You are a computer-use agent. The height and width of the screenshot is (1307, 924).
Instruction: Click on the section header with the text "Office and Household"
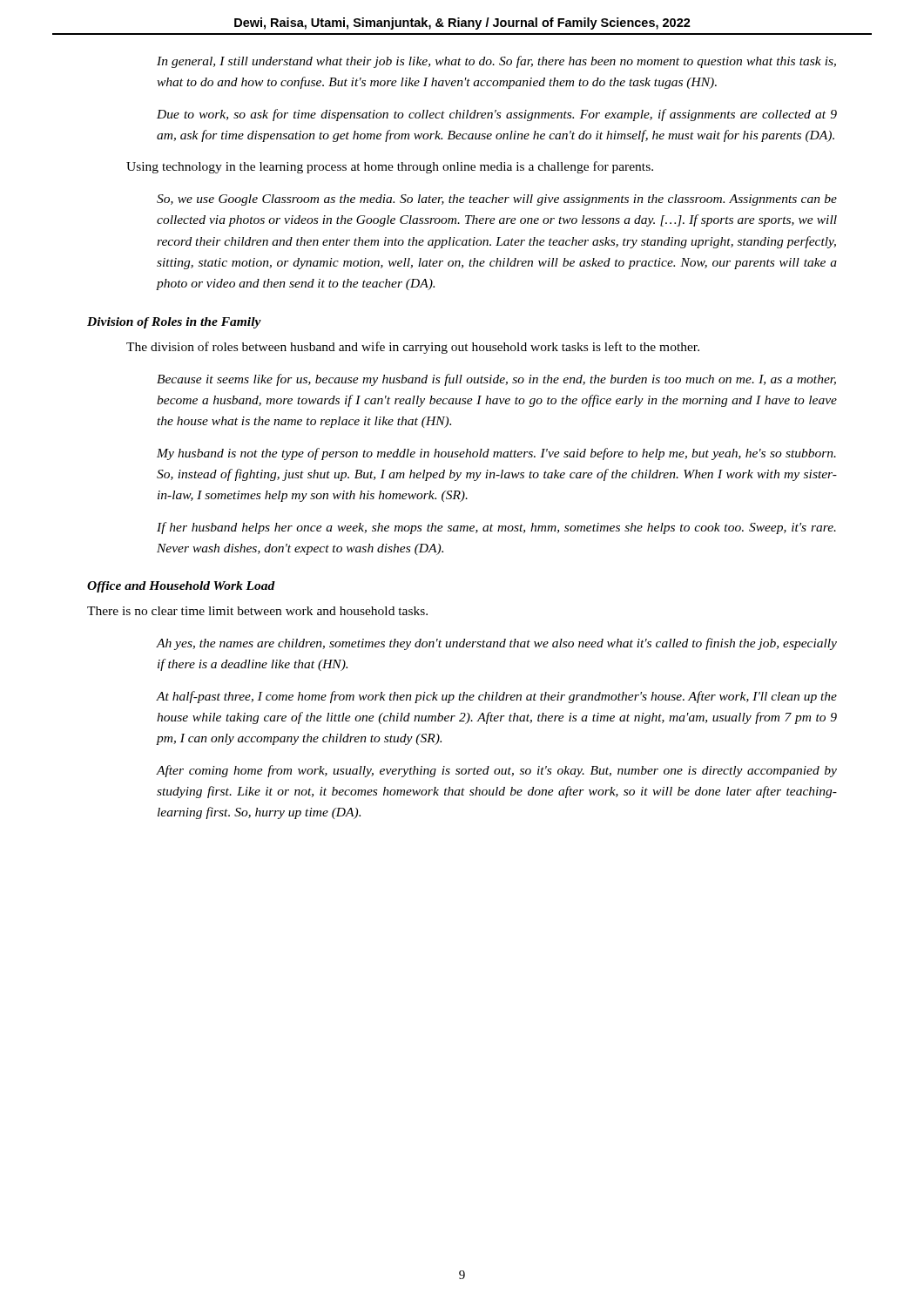[181, 585]
